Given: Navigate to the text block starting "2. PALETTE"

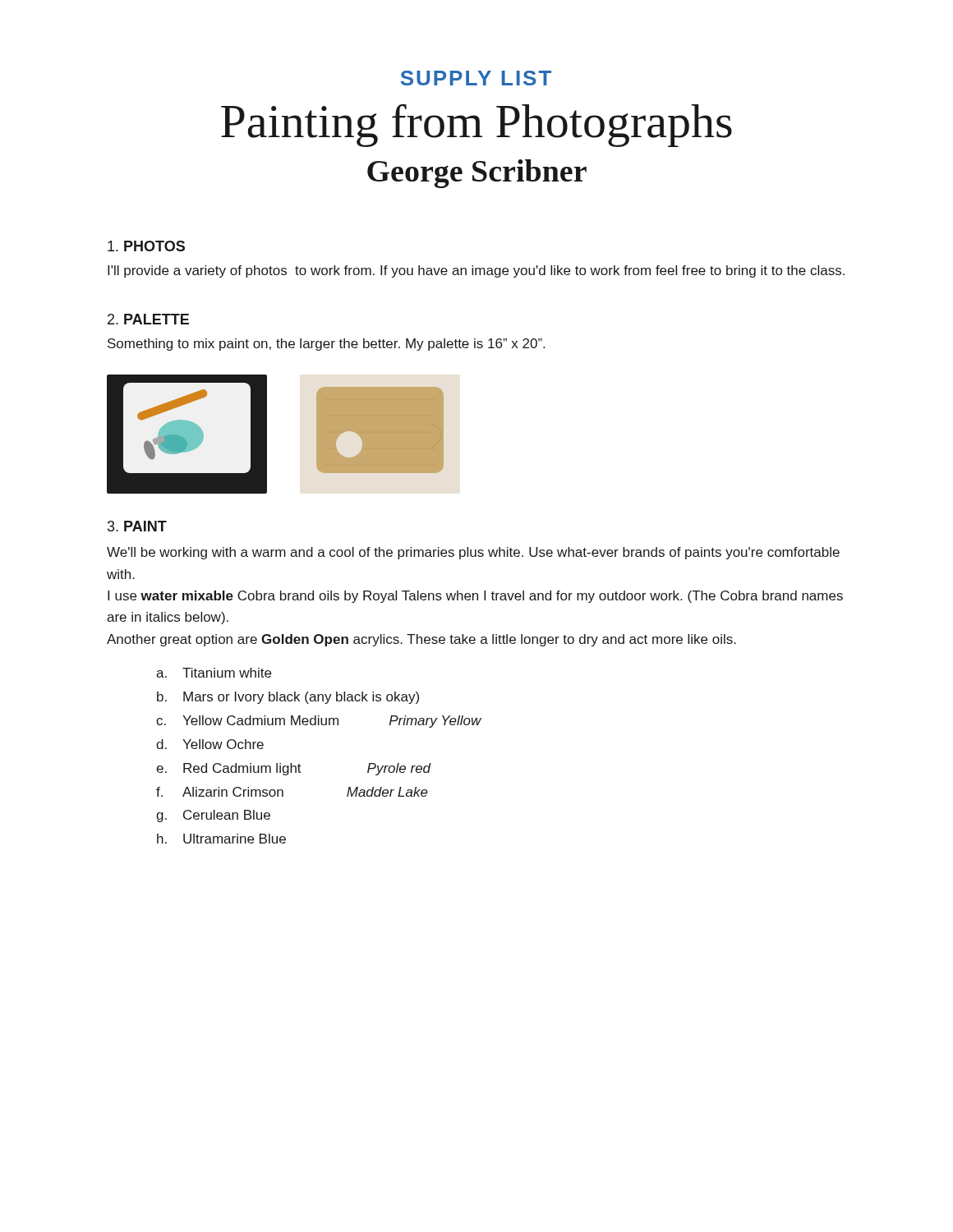Looking at the screenshot, I should coord(148,320).
